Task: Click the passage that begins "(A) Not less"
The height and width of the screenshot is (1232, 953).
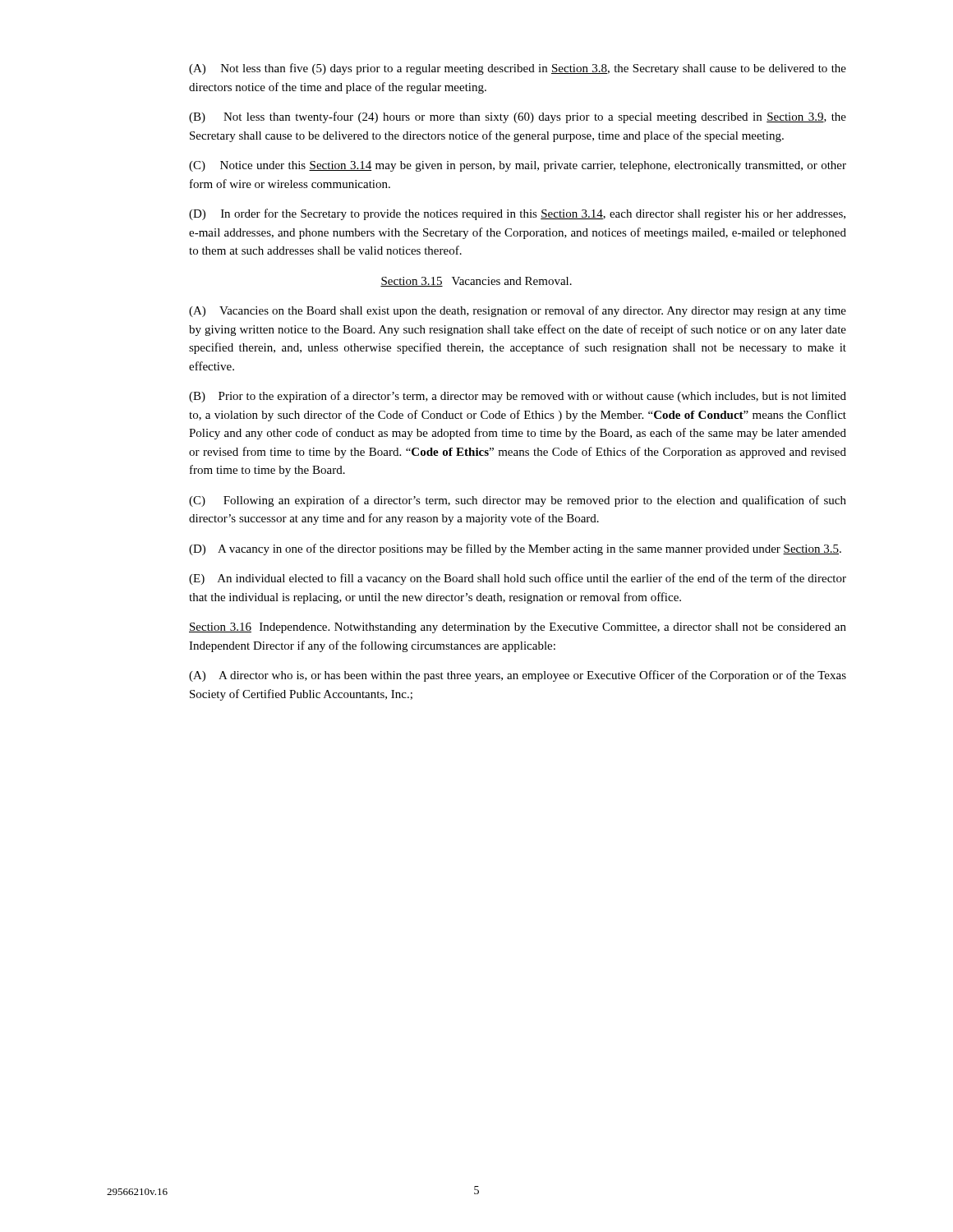Action: [x=476, y=78]
